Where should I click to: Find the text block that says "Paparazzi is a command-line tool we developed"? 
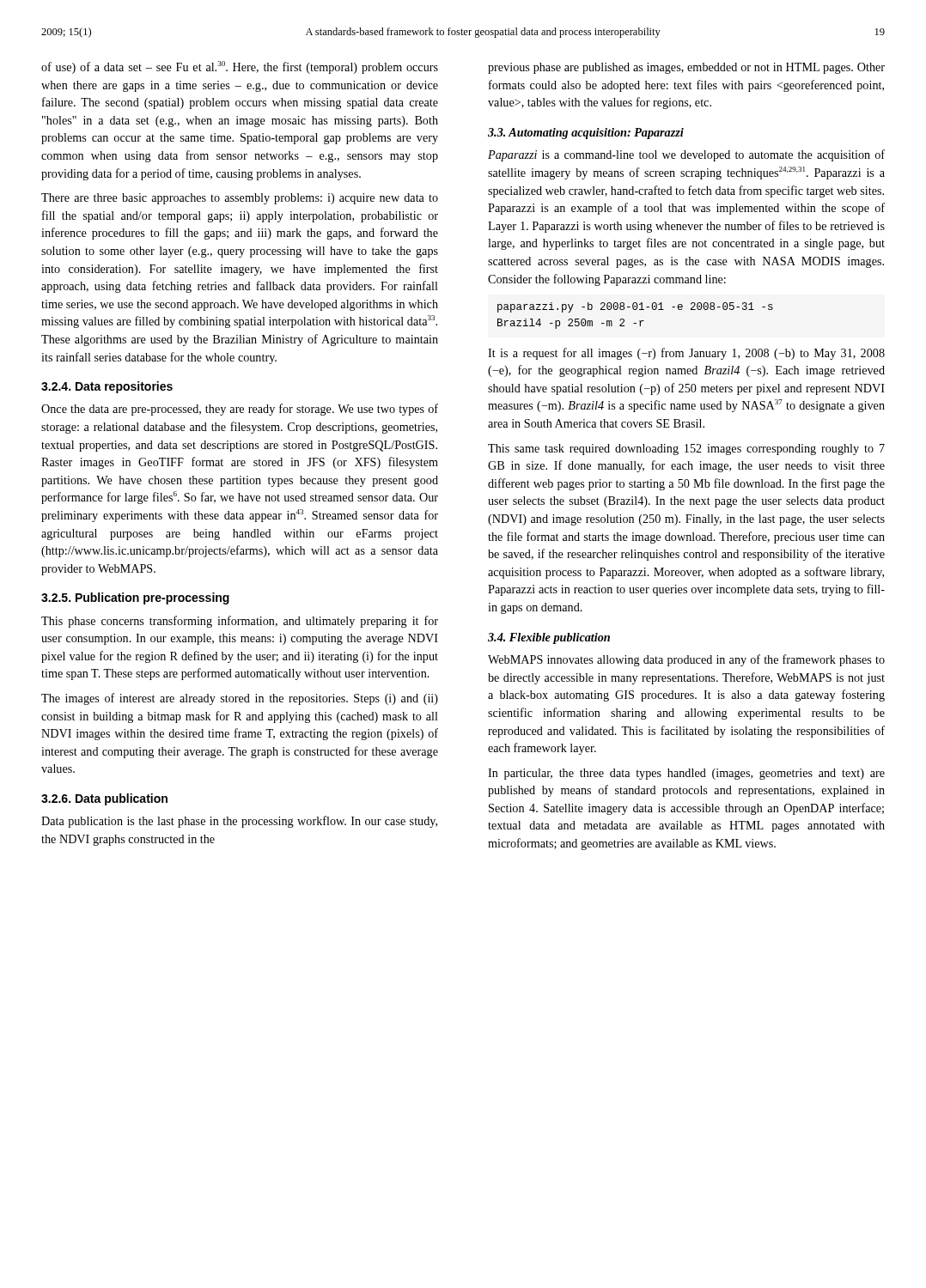pos(686,217)
